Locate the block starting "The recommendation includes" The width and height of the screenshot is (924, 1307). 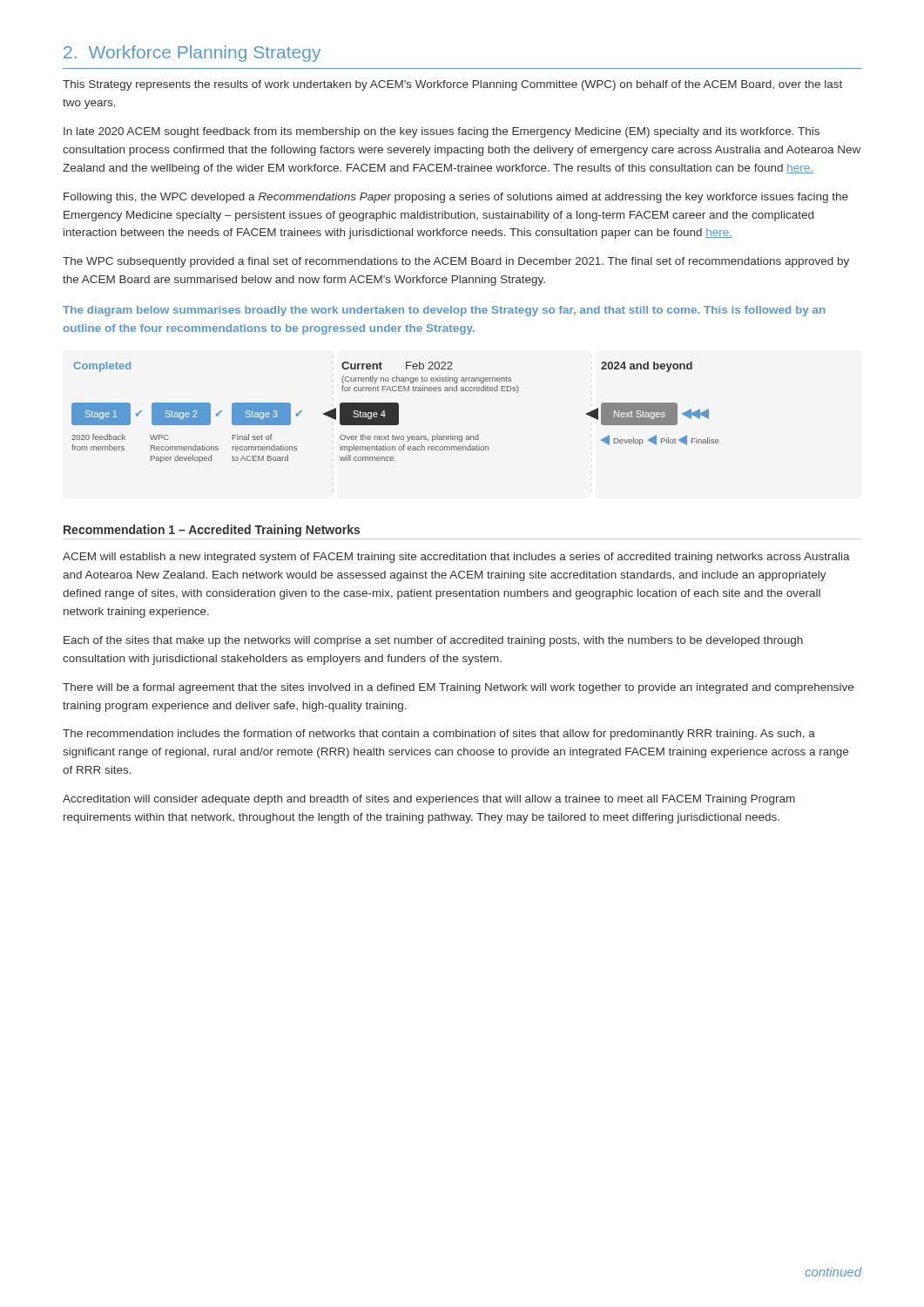462,753
